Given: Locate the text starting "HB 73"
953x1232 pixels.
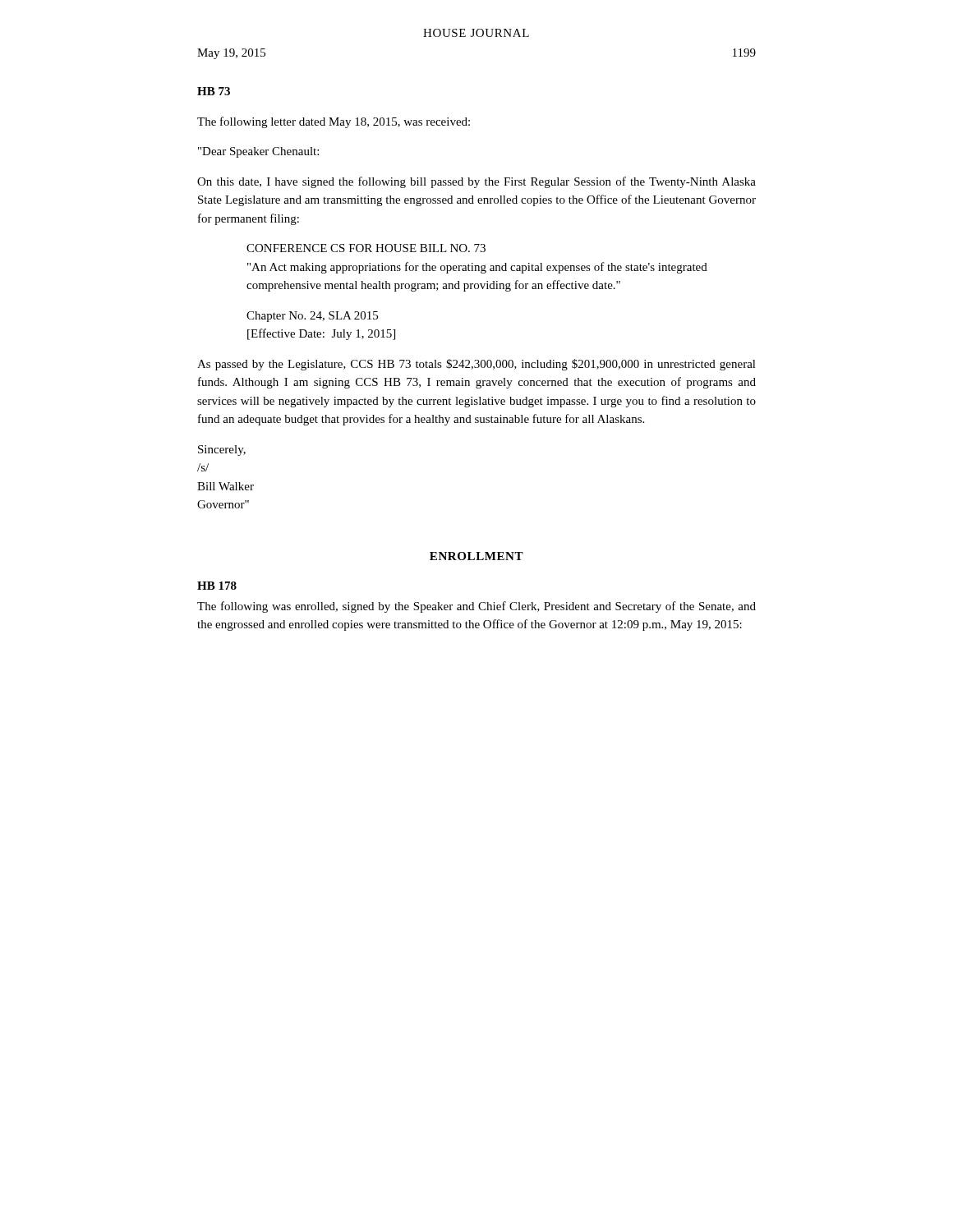Looking at the screenshot, I should 214,91.
